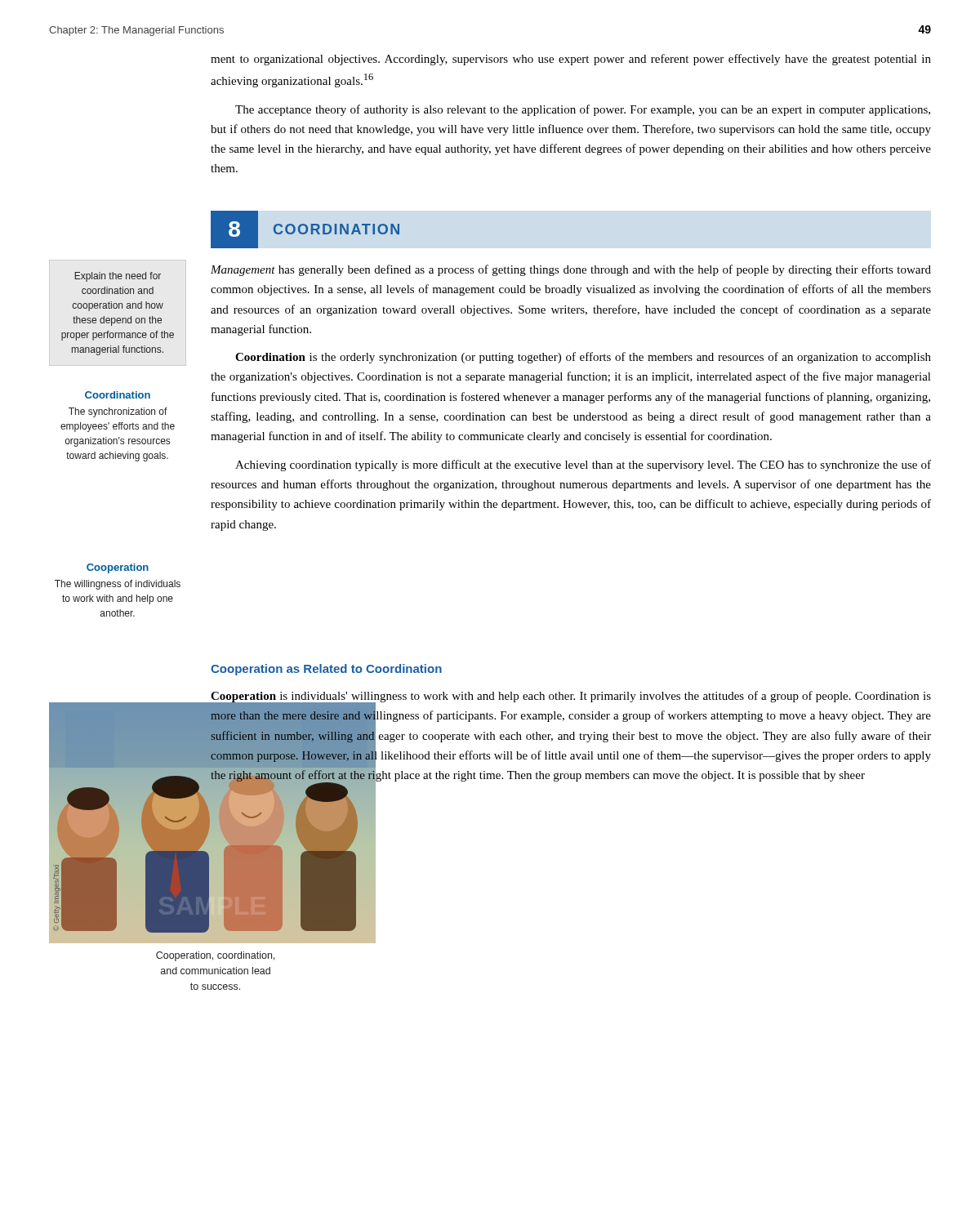Where is the passage that starts "Explain the need for"?
Viewport: 980px width, 1225px height.
click(118, 313)
